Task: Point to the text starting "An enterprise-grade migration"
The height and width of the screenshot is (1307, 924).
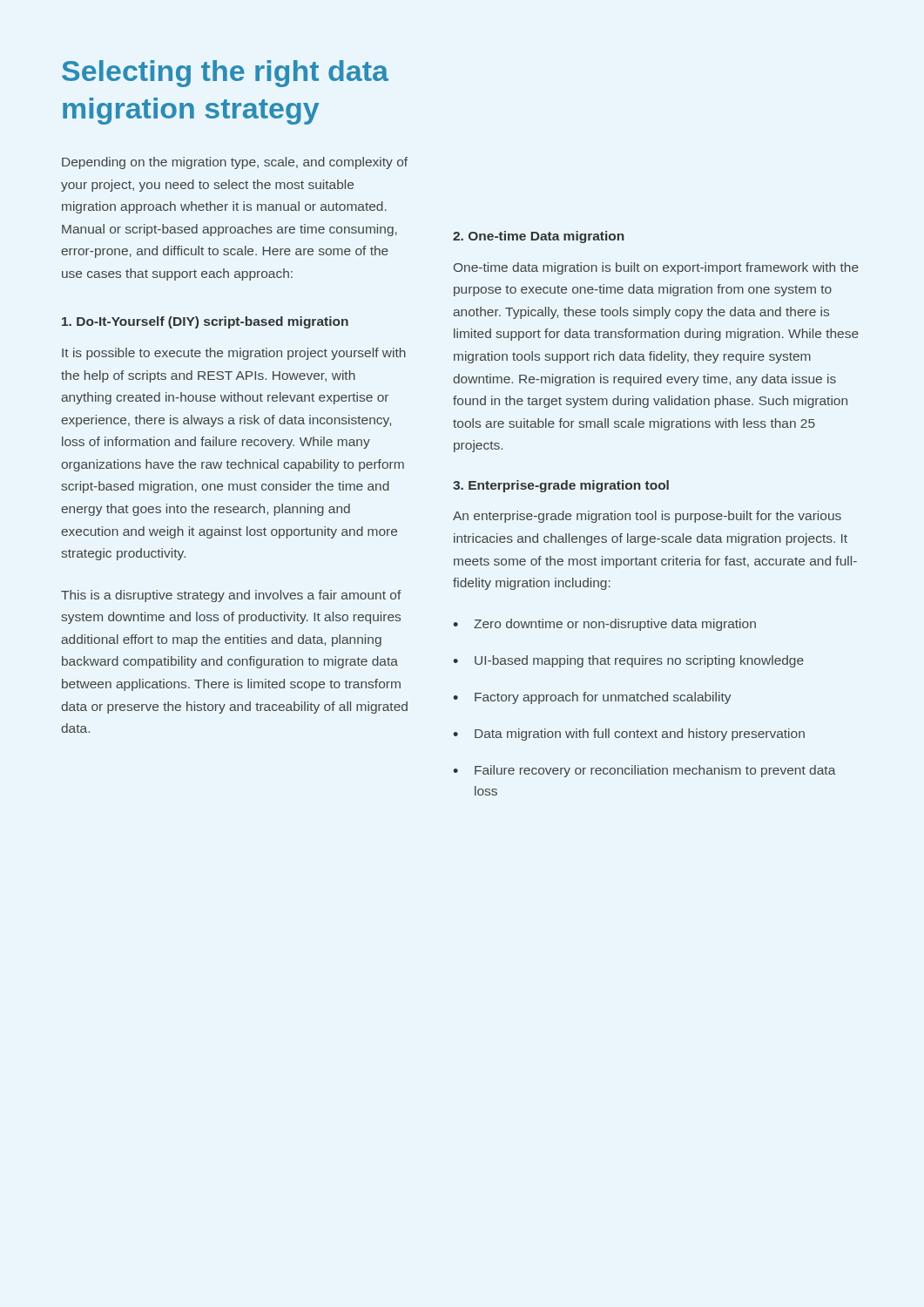Action: (x=655, y=549)
